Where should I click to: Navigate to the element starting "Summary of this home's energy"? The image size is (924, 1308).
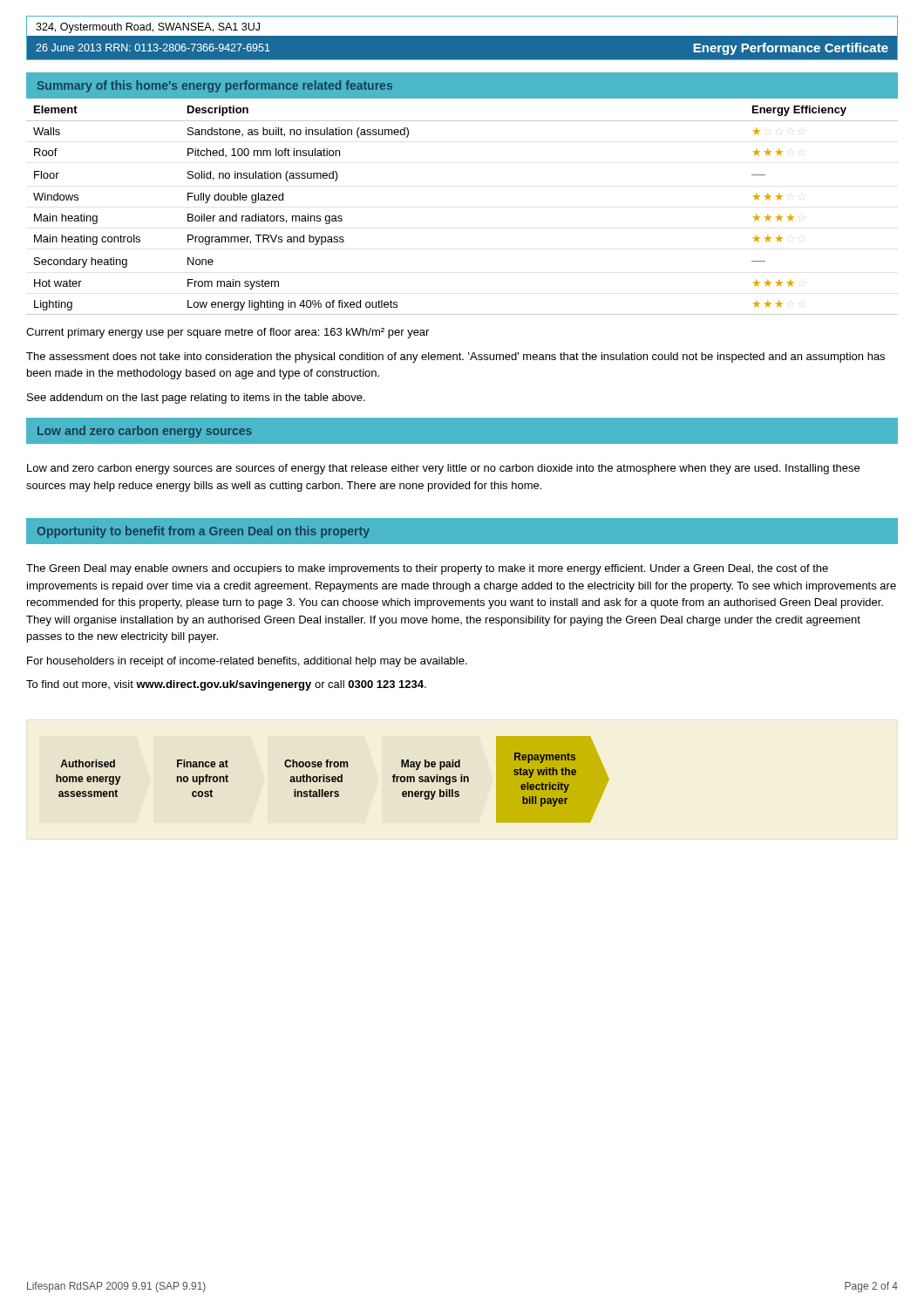215,85
